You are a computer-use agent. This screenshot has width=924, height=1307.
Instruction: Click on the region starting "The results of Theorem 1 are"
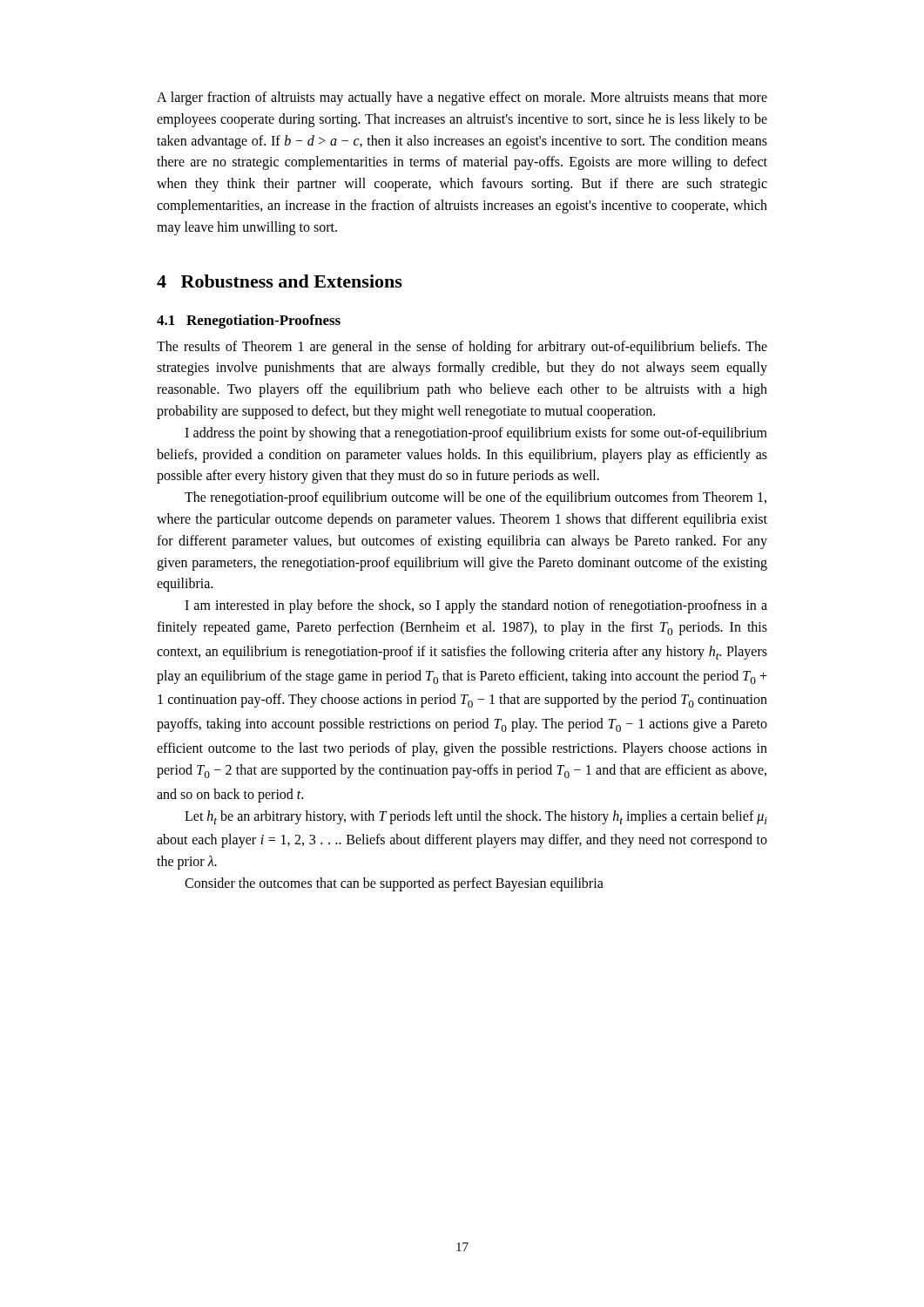[x=462, y=615]
